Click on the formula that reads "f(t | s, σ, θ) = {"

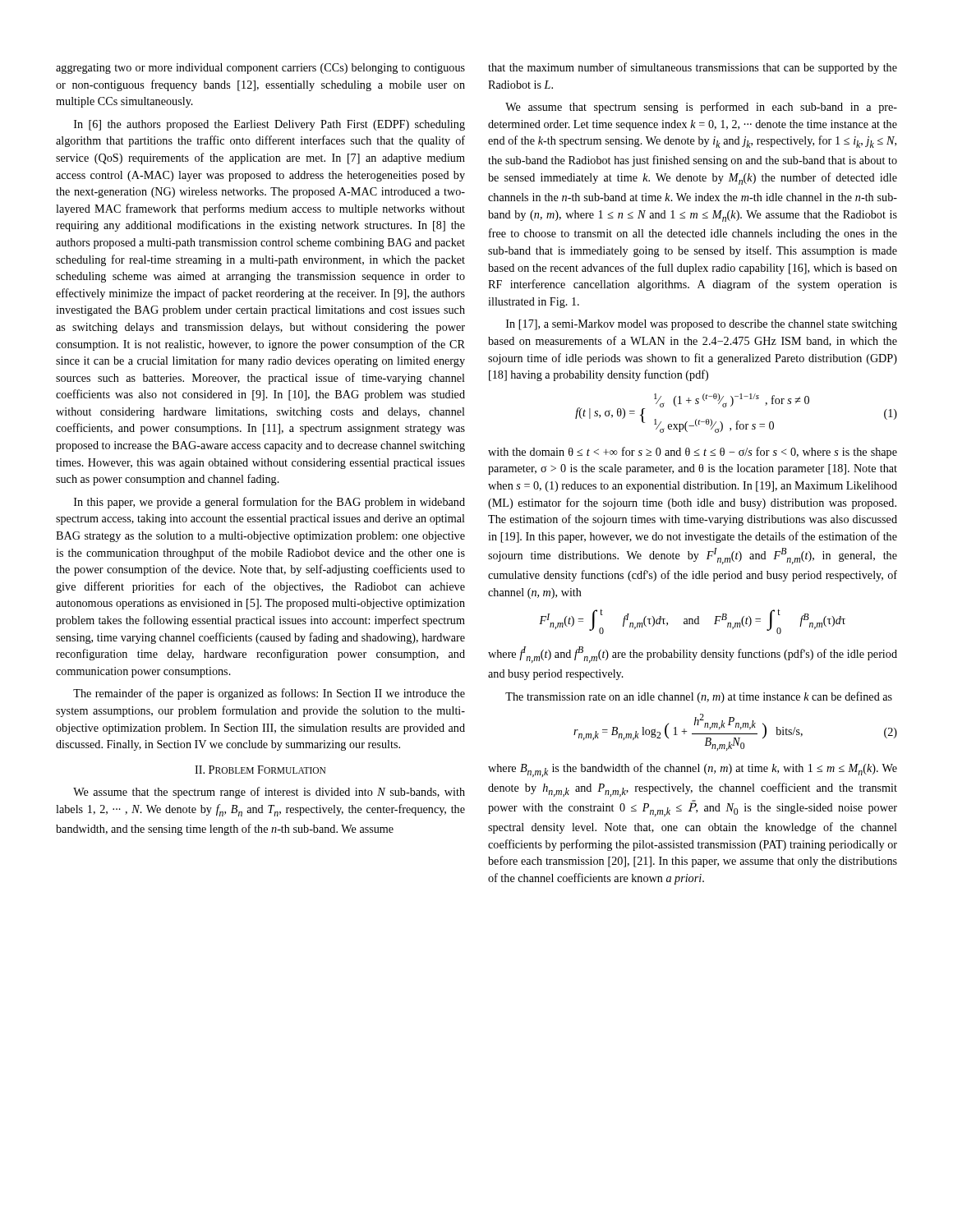(x=736, y=413)
